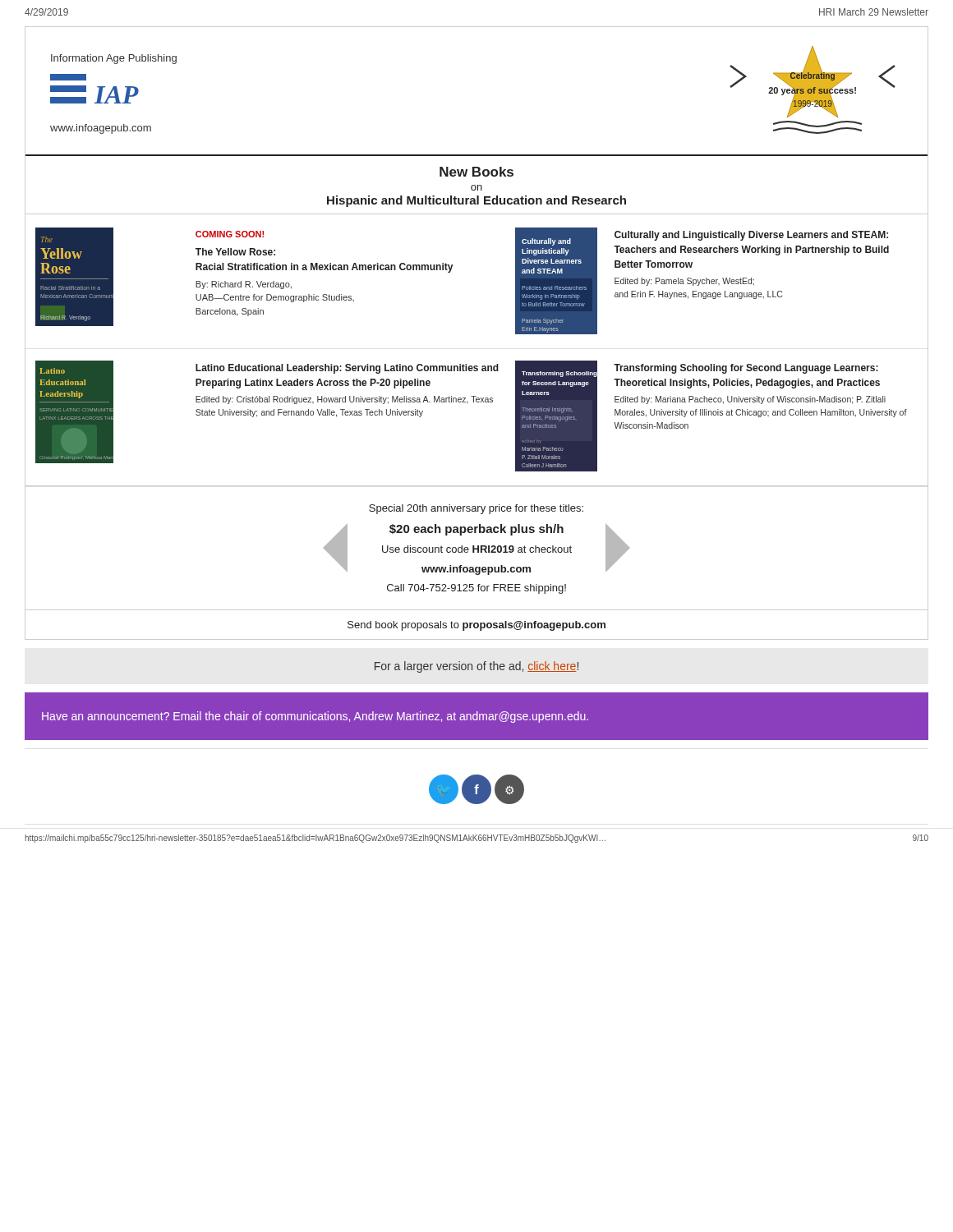Select the block starting "Culturally and Linguistically Diverse Learners"

(x=766, y=264)
